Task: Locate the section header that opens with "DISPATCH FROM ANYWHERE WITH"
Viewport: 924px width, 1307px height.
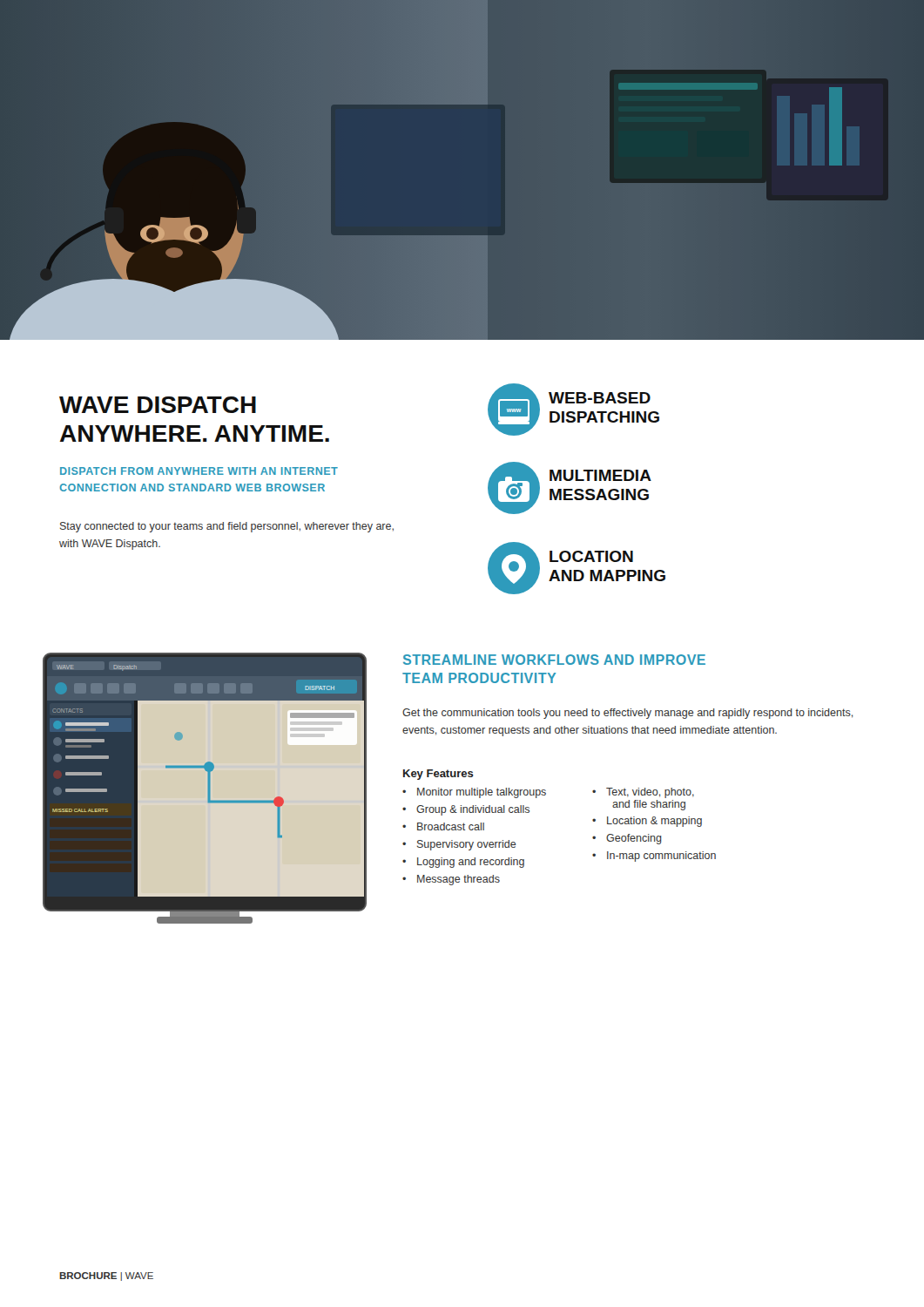Action: tap(242, 480)
